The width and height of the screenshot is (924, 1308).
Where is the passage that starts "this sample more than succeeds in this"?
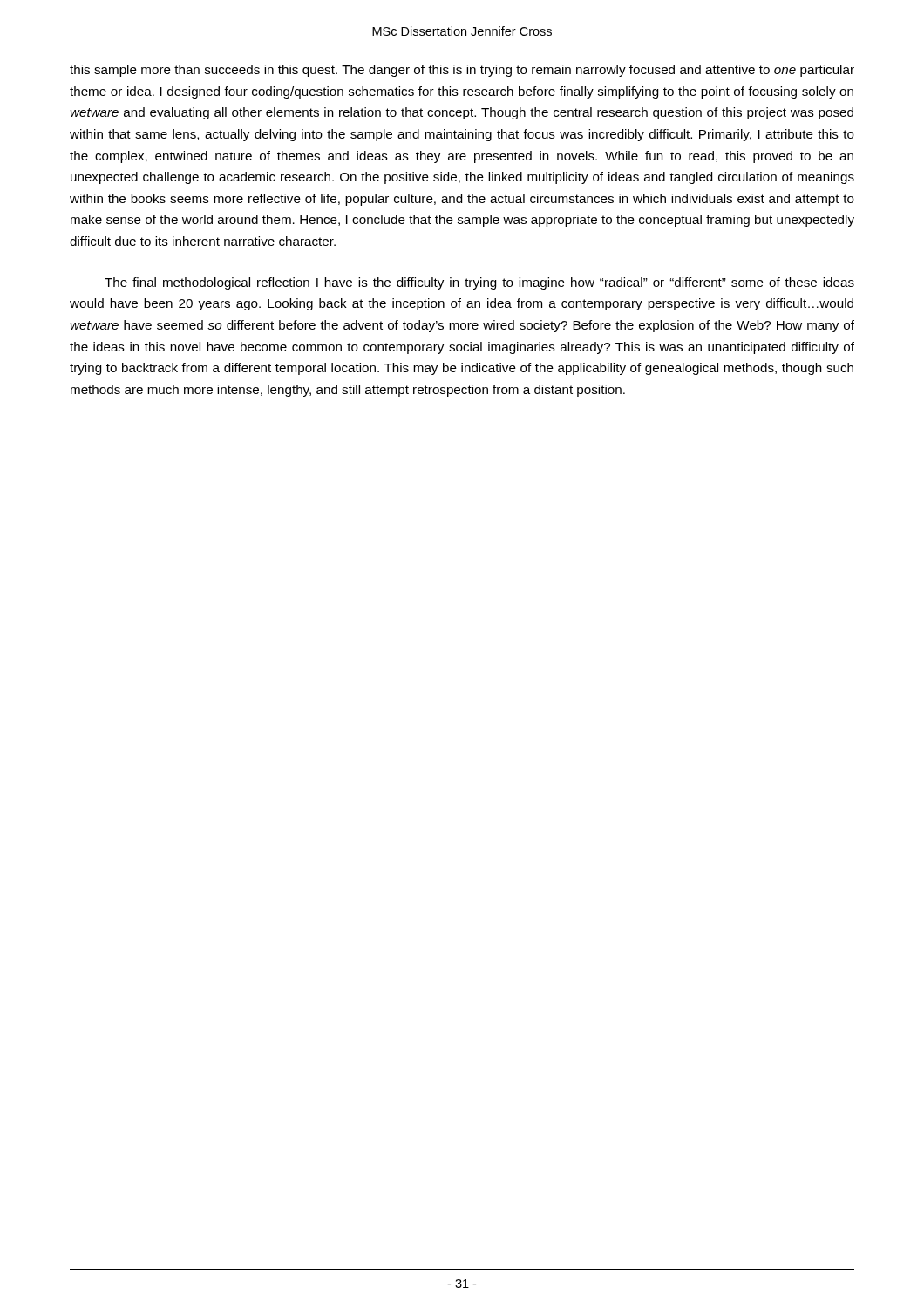click(462, 155)
